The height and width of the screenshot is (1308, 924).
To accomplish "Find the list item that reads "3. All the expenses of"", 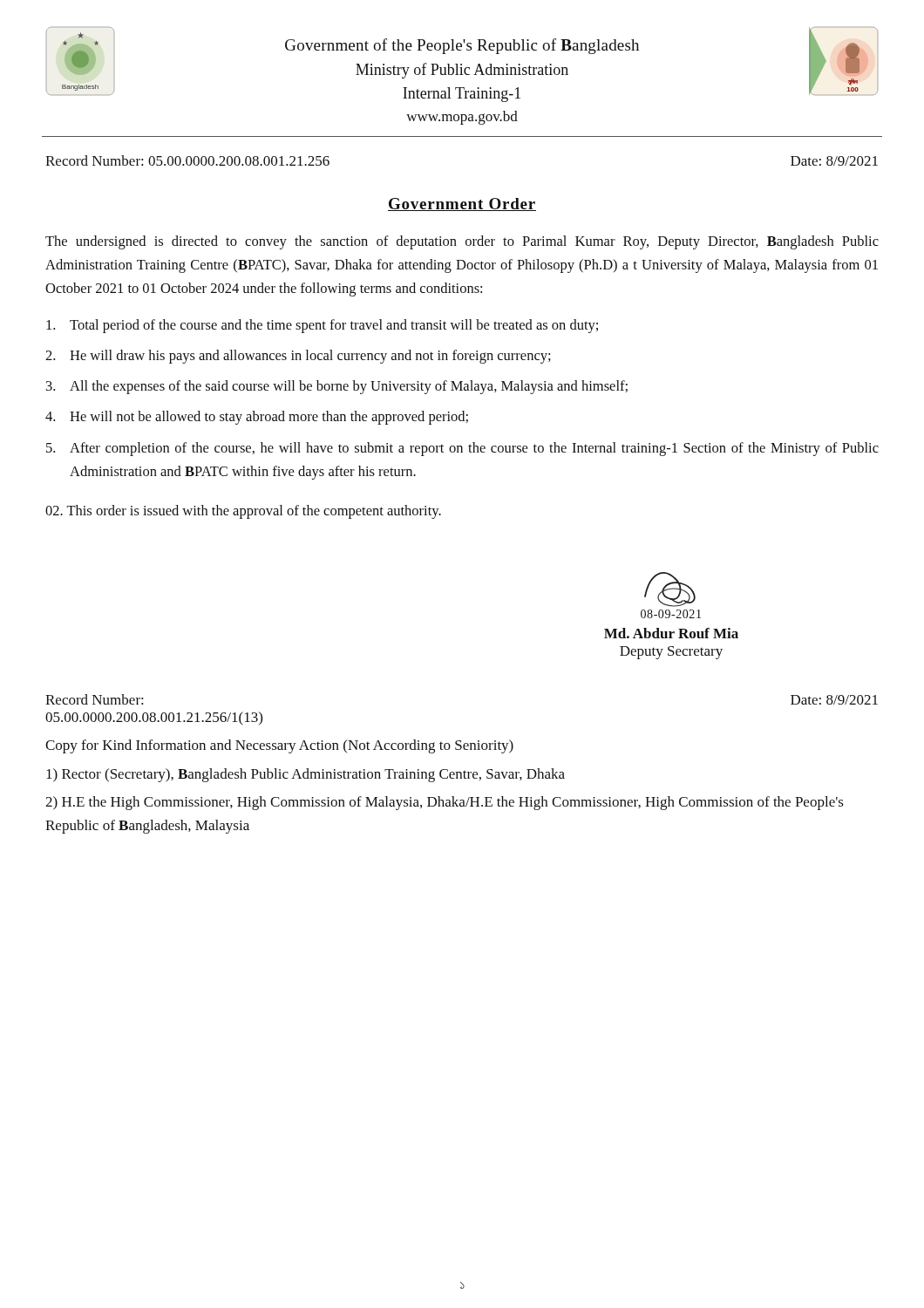I will point(462,386).
